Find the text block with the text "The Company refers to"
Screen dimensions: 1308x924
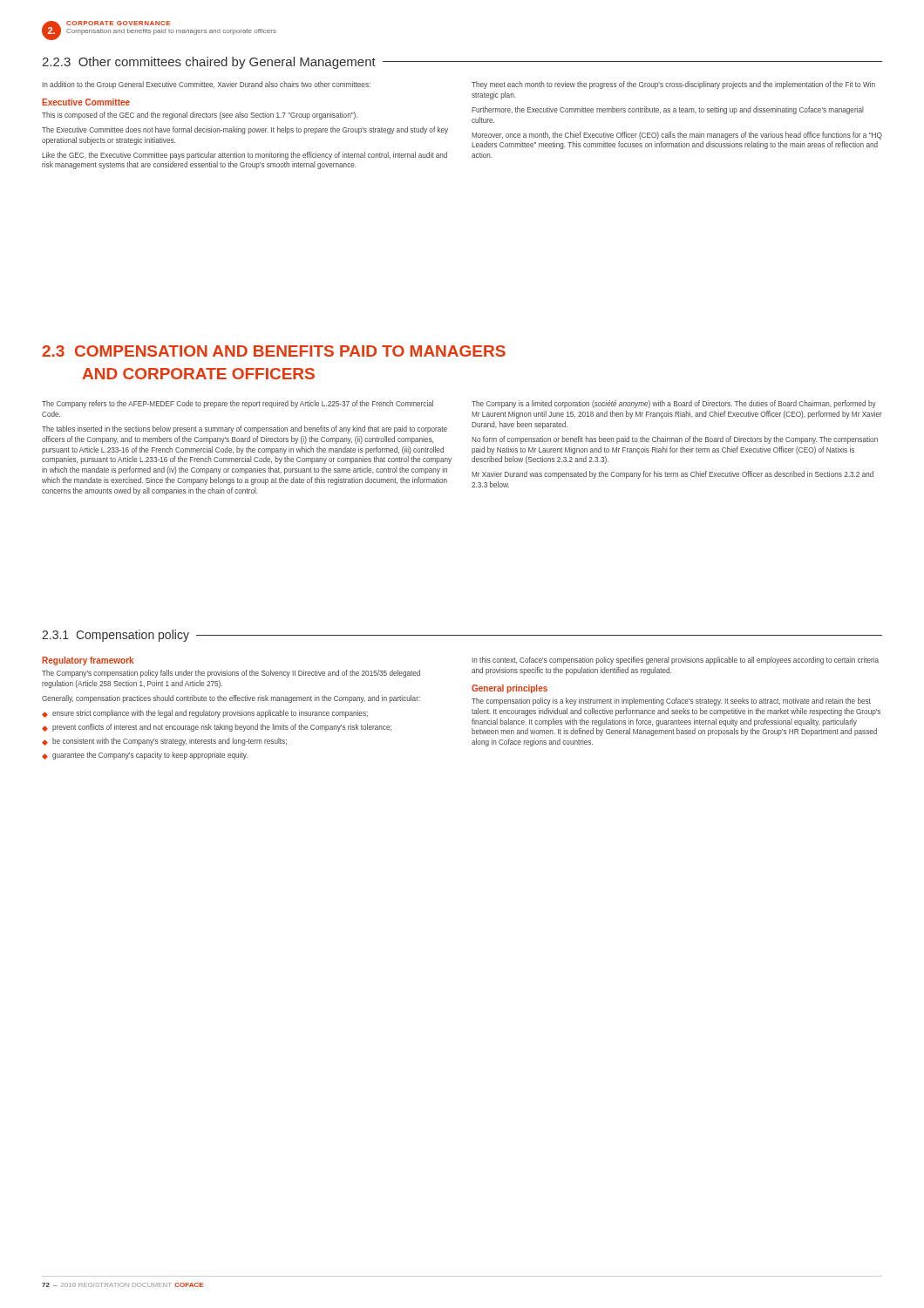pos(462,450)
